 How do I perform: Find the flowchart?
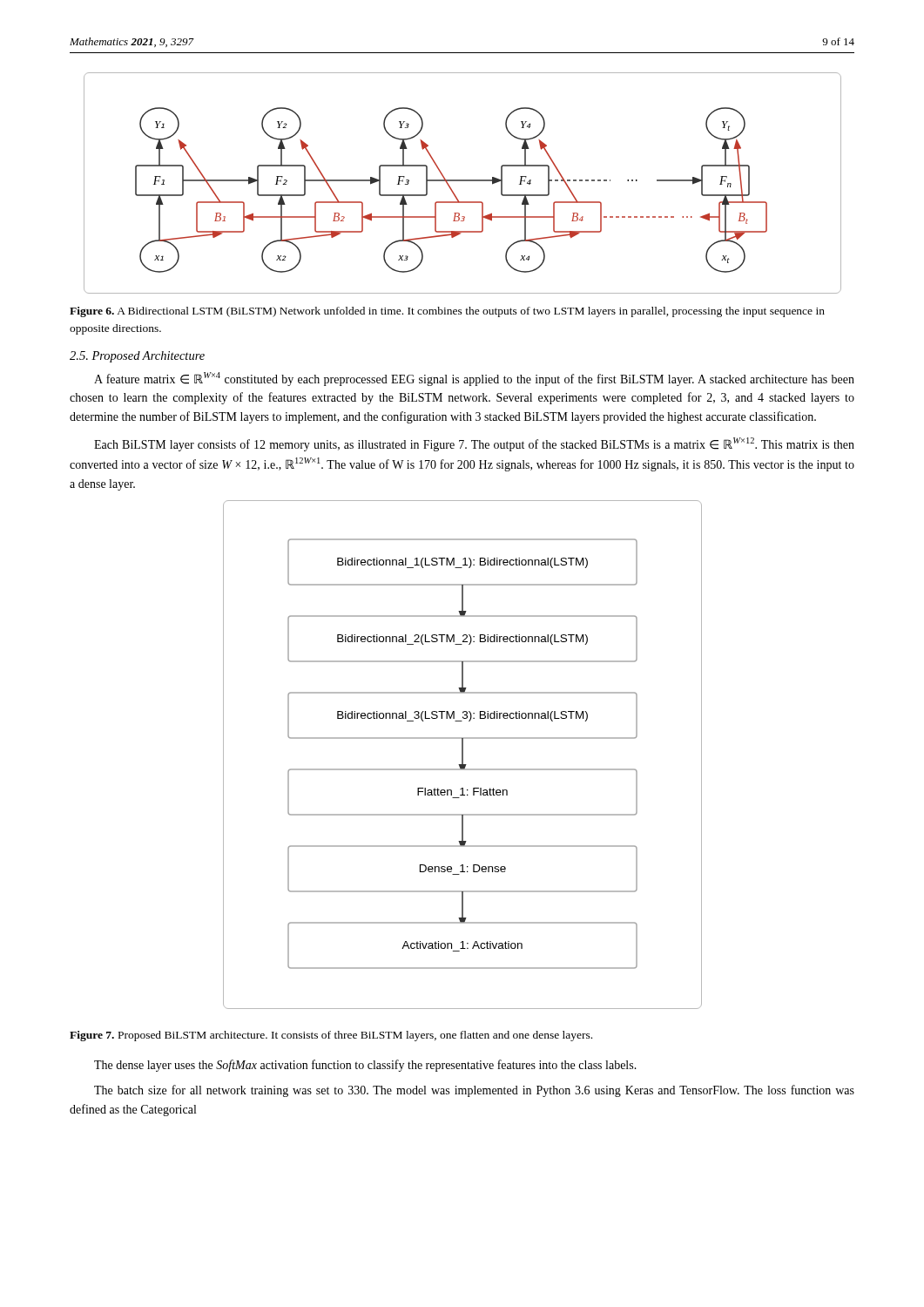pos(462,759)
